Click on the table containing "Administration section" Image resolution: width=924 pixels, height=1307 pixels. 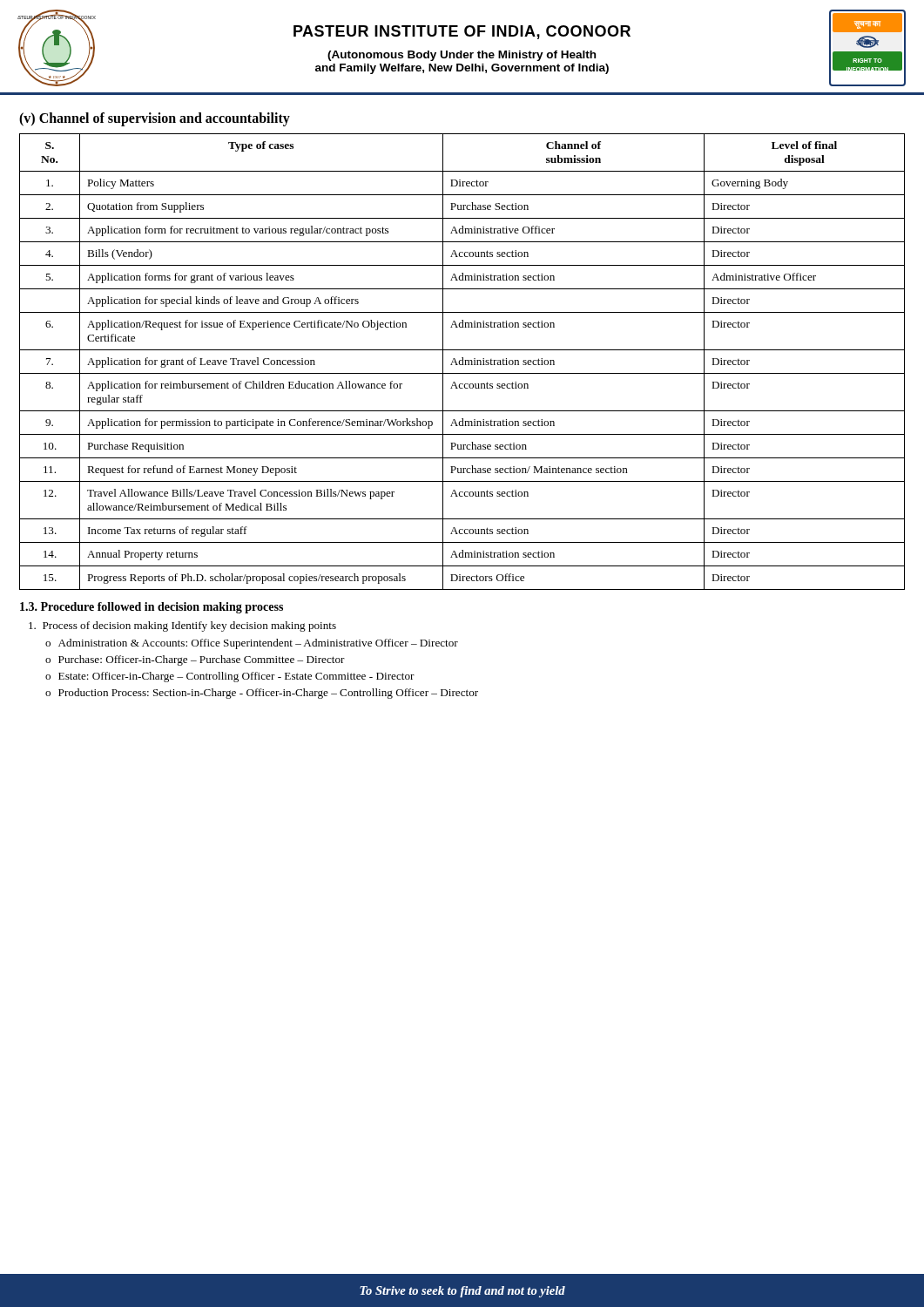(x=462, y=362)
